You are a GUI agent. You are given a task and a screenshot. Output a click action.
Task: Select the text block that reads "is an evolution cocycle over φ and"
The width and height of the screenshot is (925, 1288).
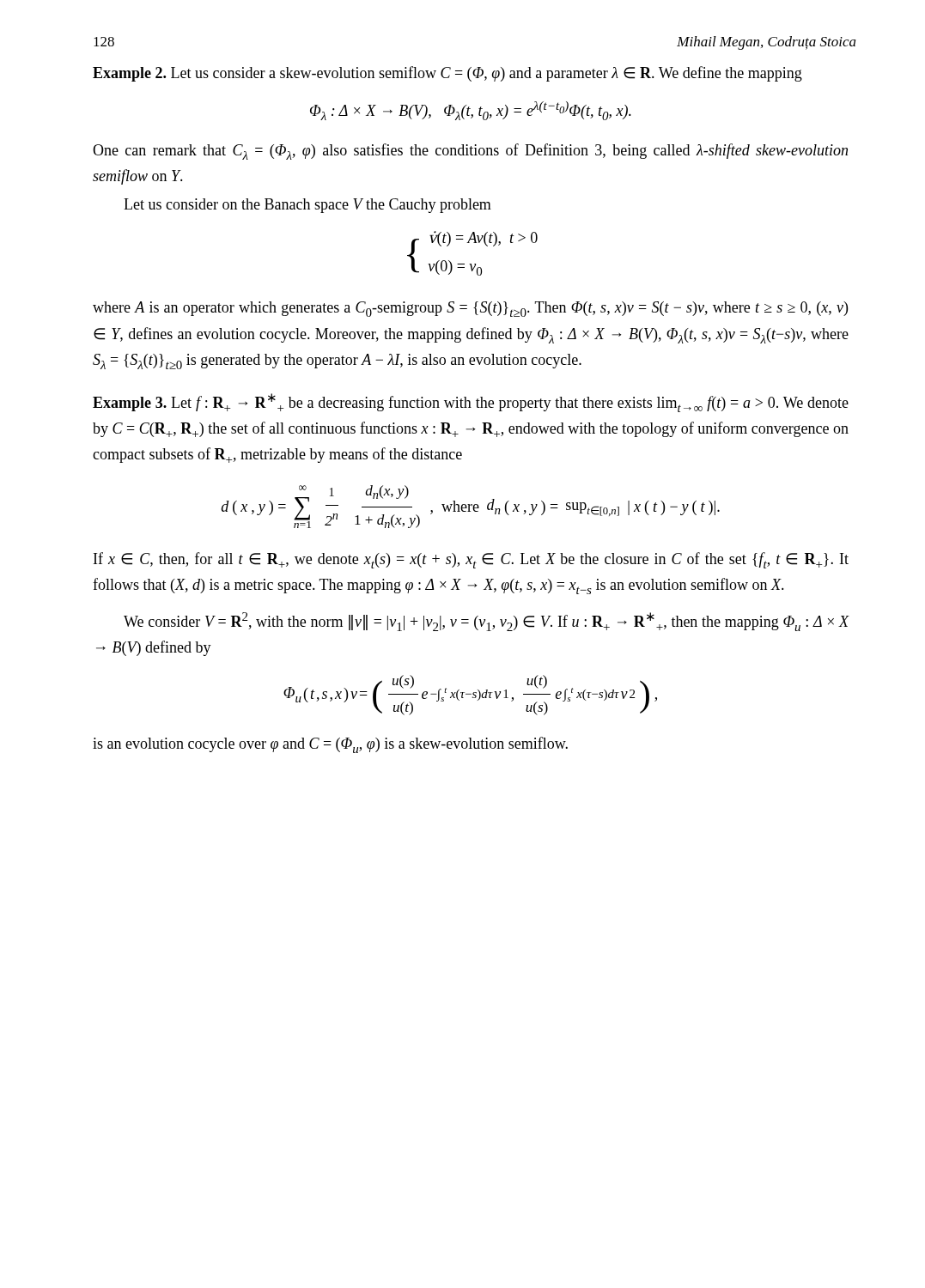tap(471, 745)
